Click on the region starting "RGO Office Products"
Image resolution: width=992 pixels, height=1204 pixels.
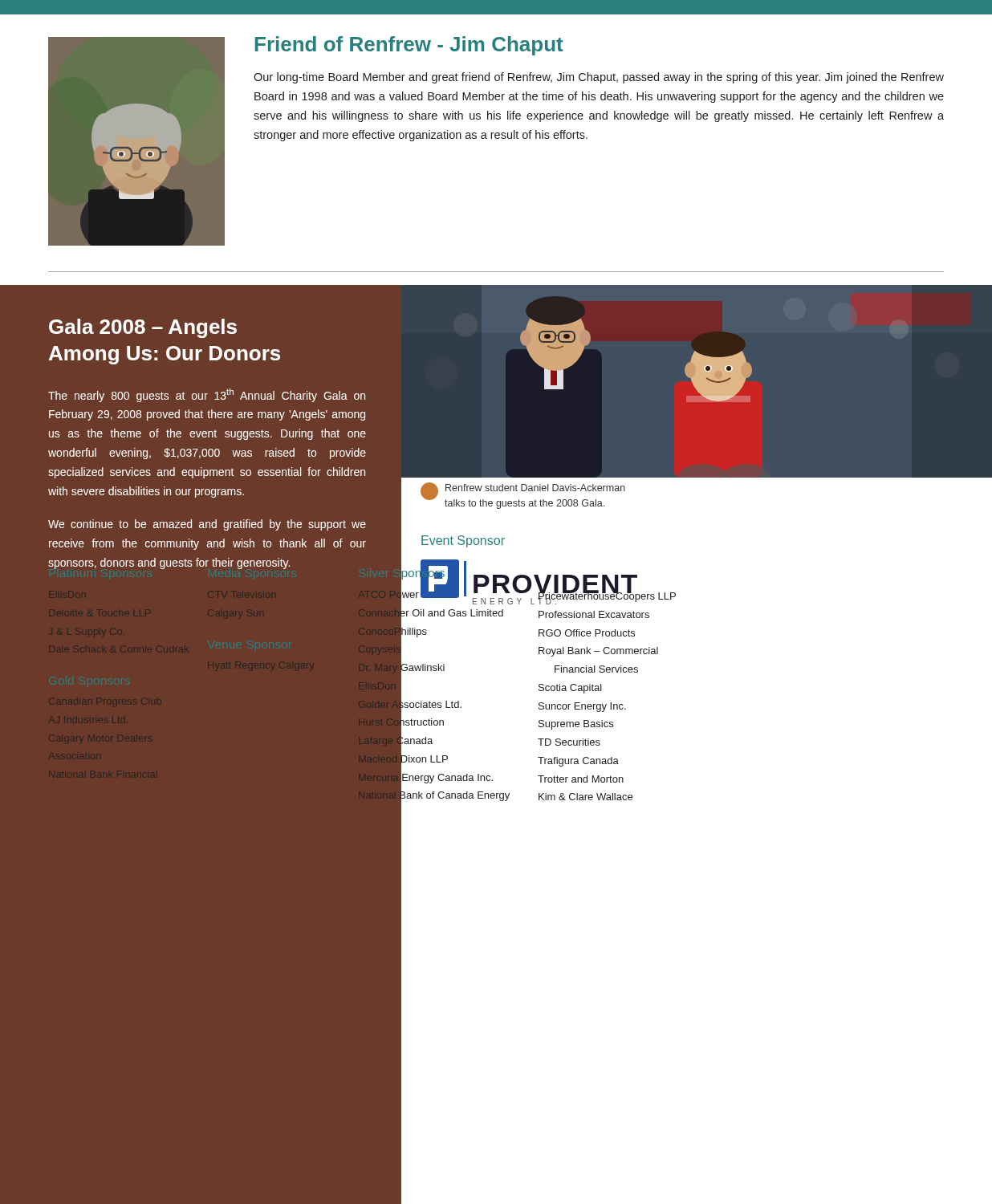[x=587, y=632]
